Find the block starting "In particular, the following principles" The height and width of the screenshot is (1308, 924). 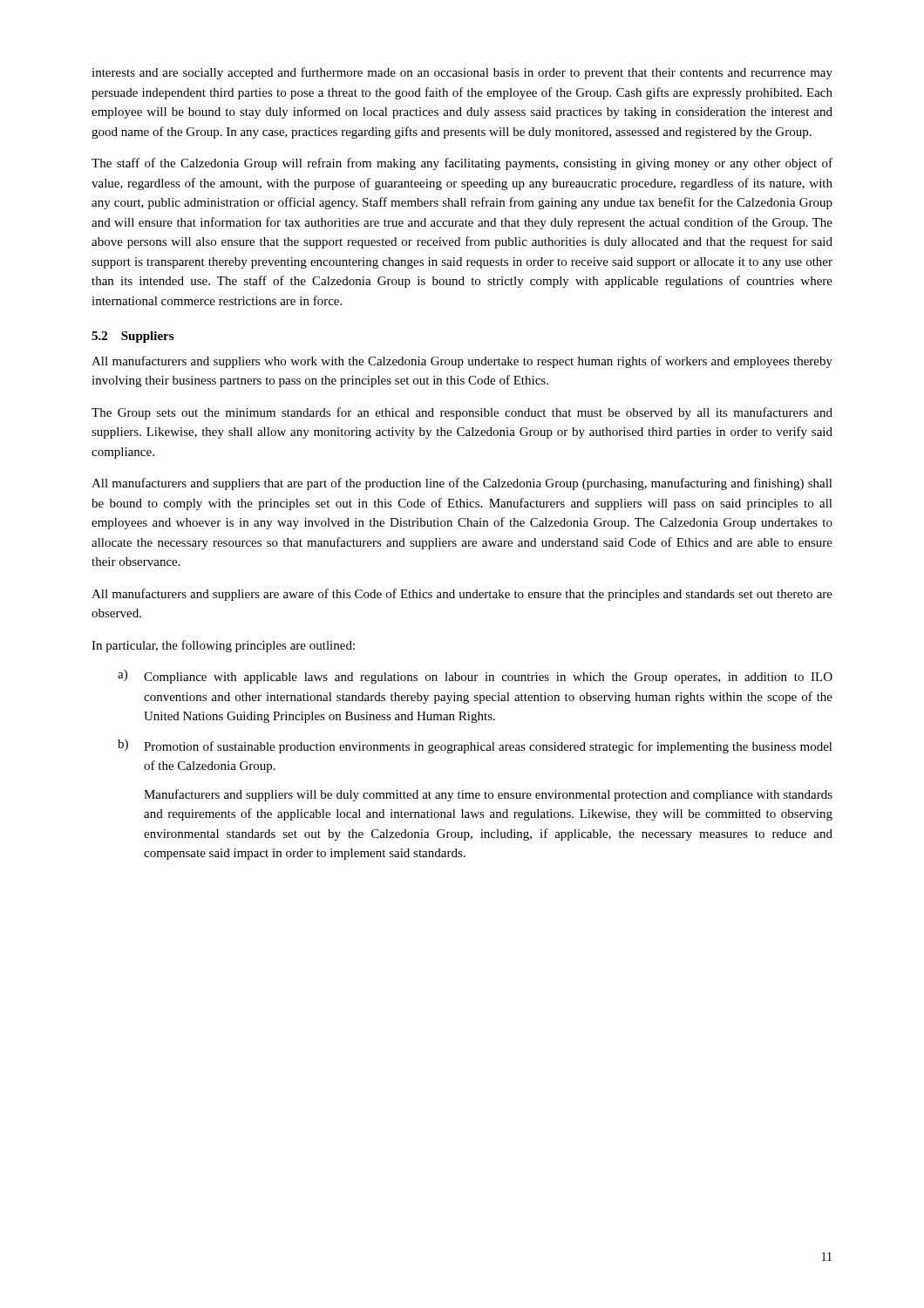[x=223, y=646]
